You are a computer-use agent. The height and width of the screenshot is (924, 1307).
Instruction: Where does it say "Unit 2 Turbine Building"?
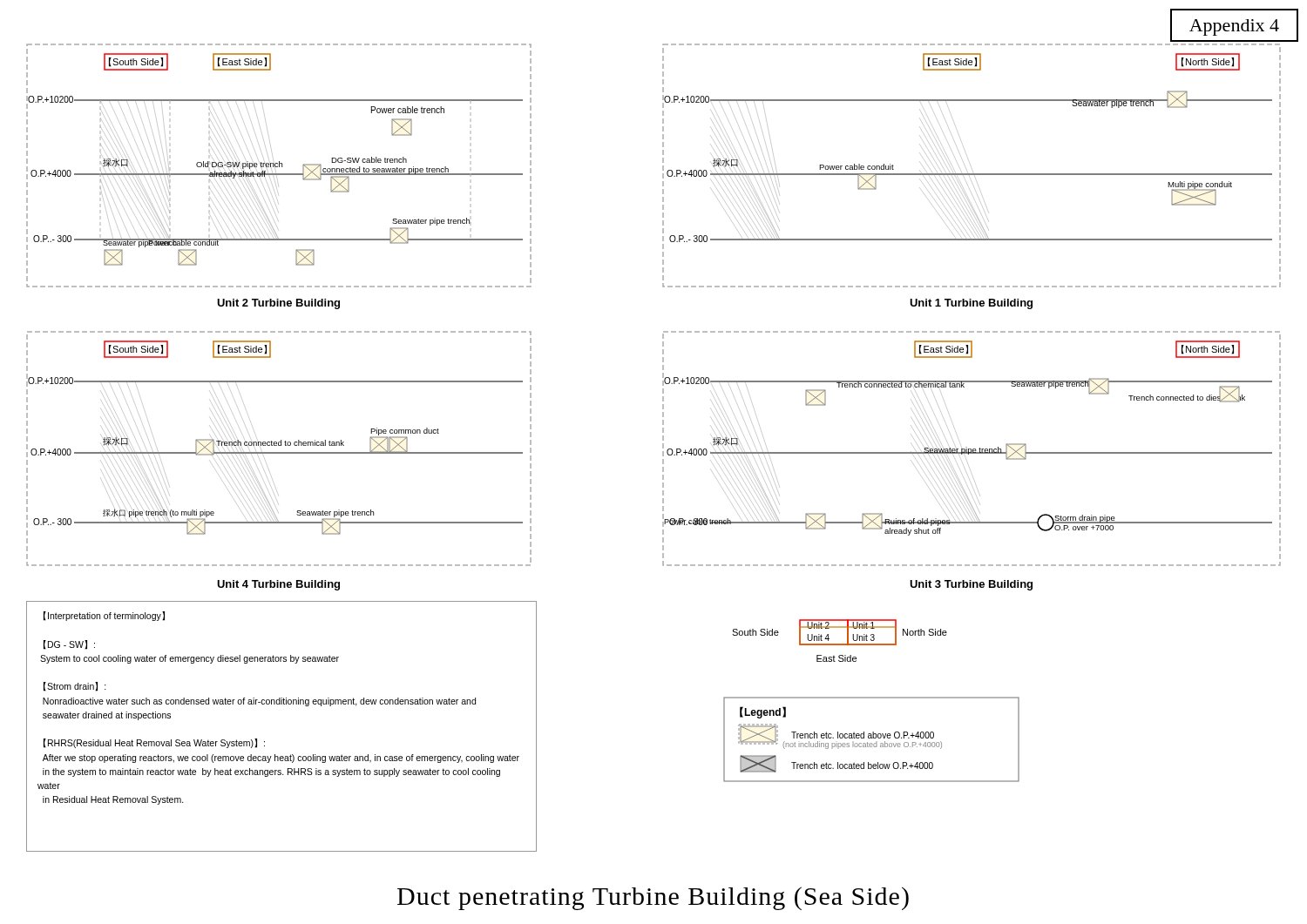[x=279, y=303]
